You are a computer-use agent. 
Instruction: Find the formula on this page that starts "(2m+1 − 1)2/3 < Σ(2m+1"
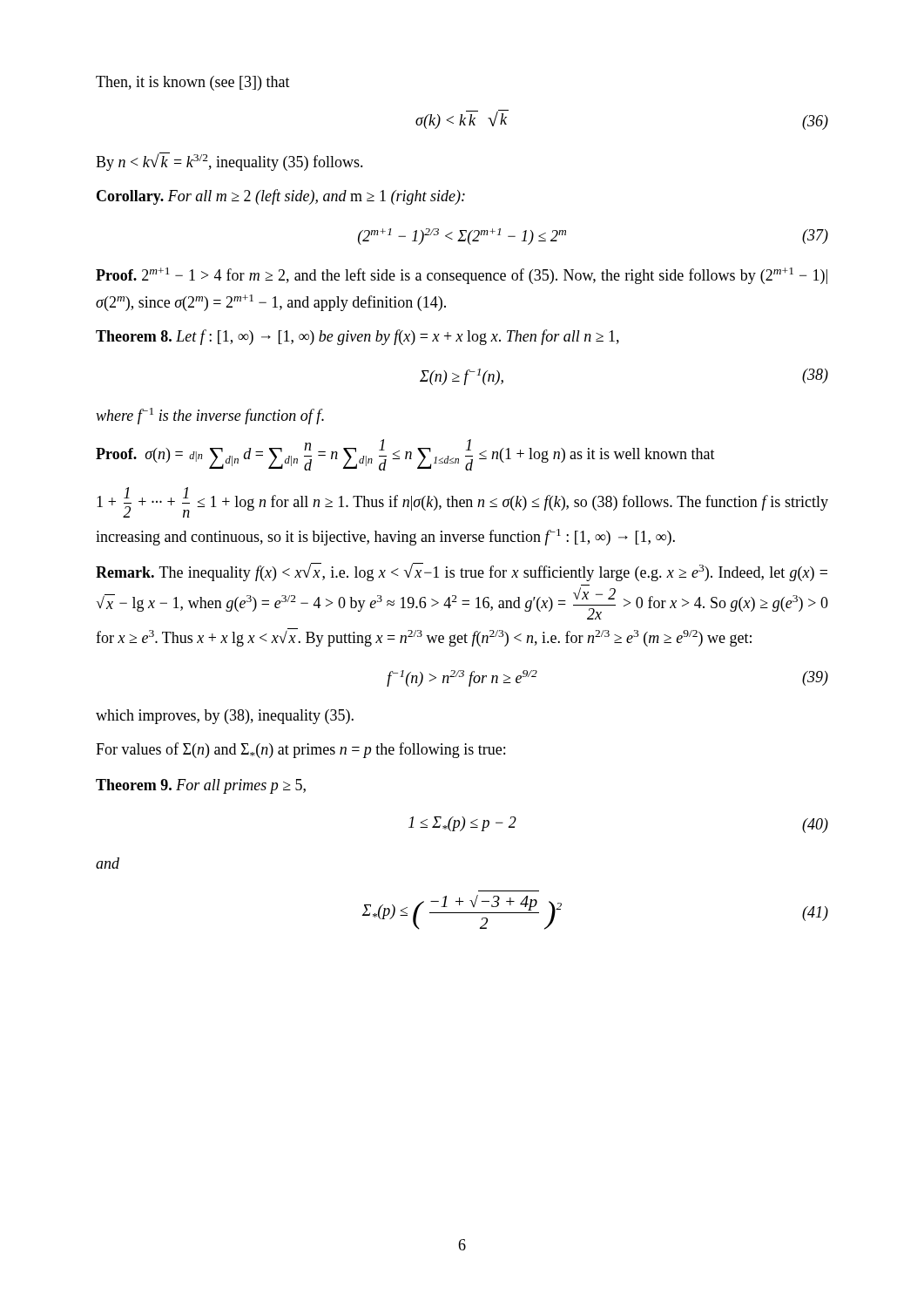462,237
